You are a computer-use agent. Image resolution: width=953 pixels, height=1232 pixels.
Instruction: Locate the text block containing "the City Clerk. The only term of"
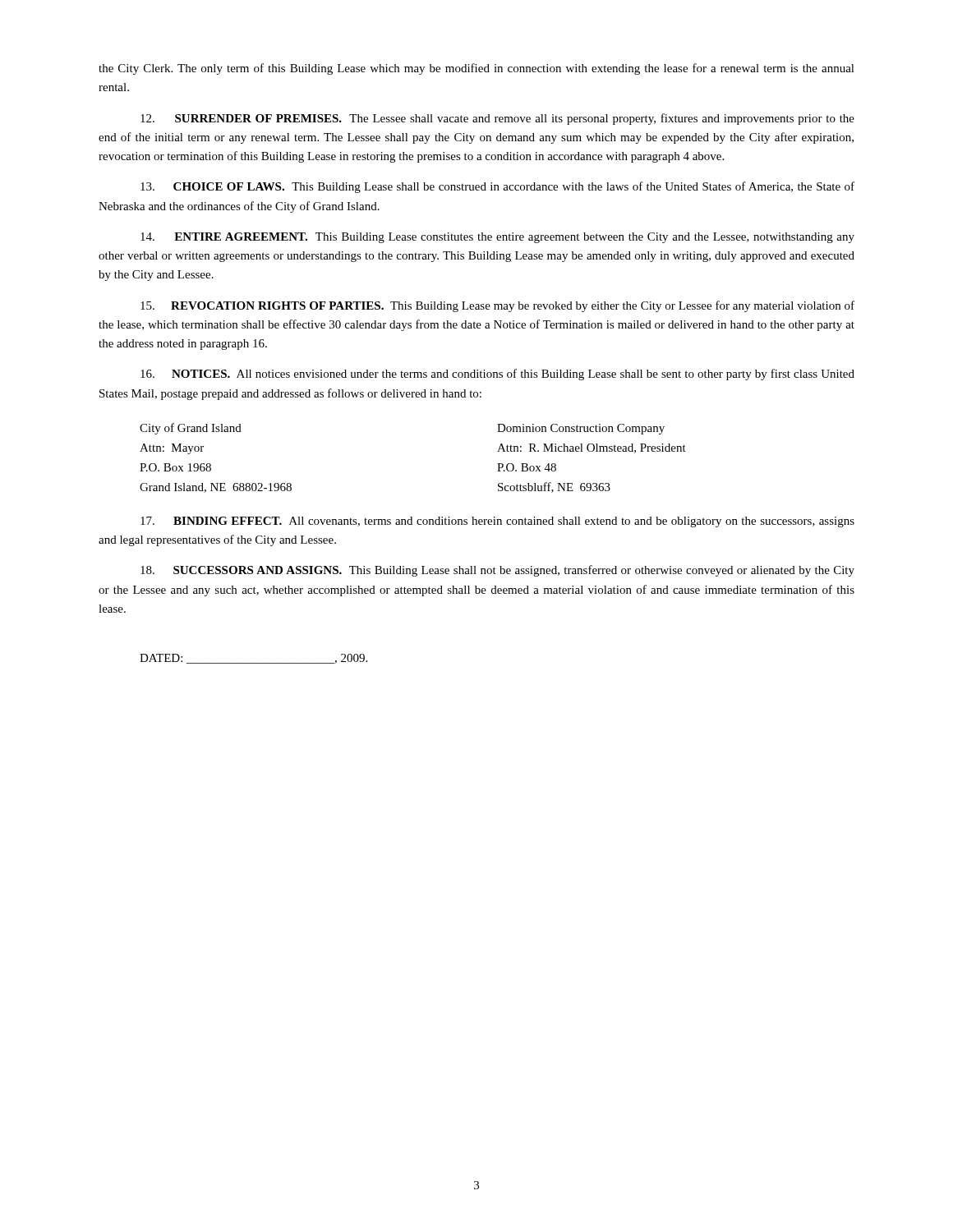pyautogui.click(x=476, y=78)
